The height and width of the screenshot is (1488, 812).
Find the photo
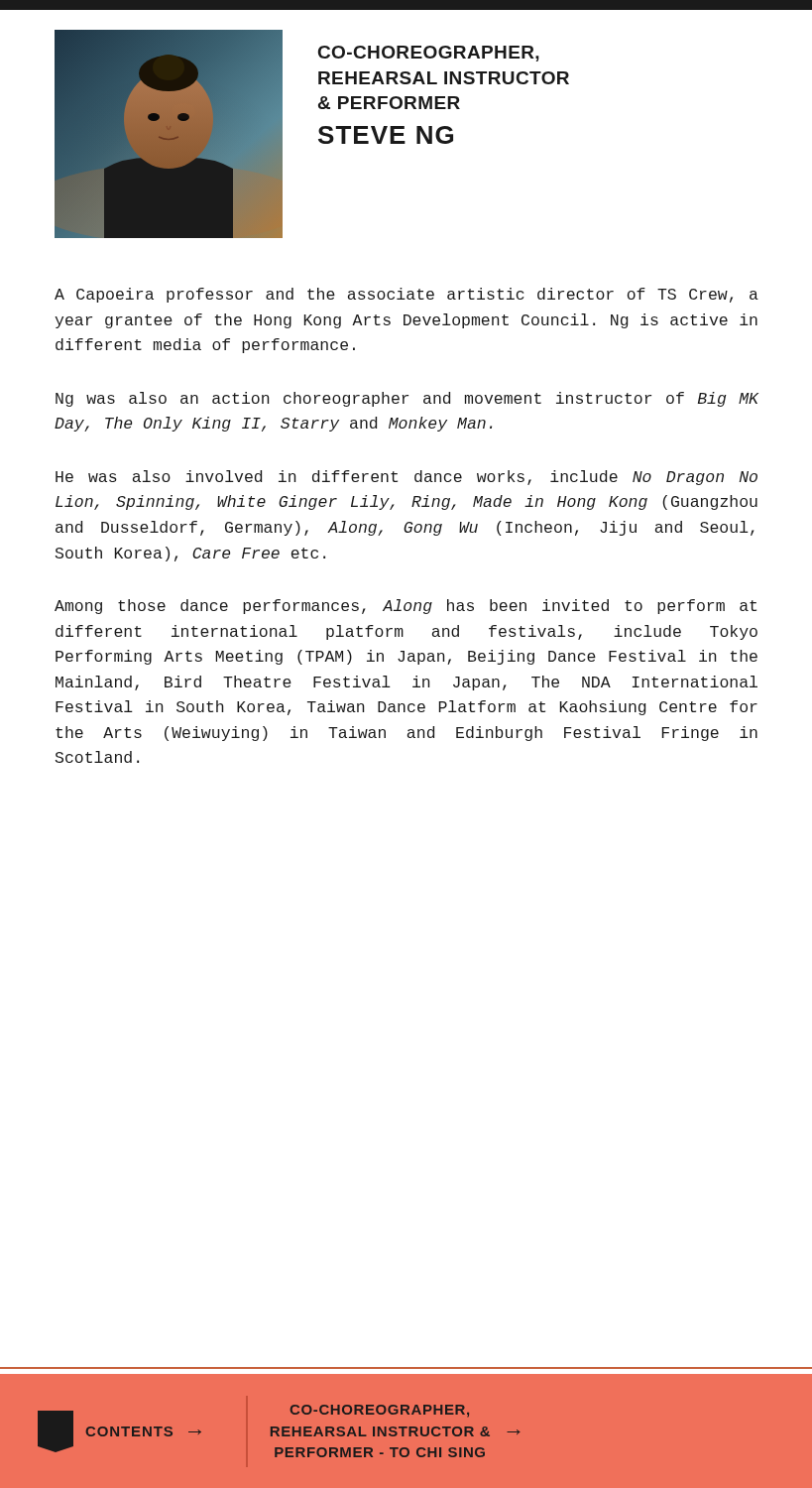pos(169,134)
